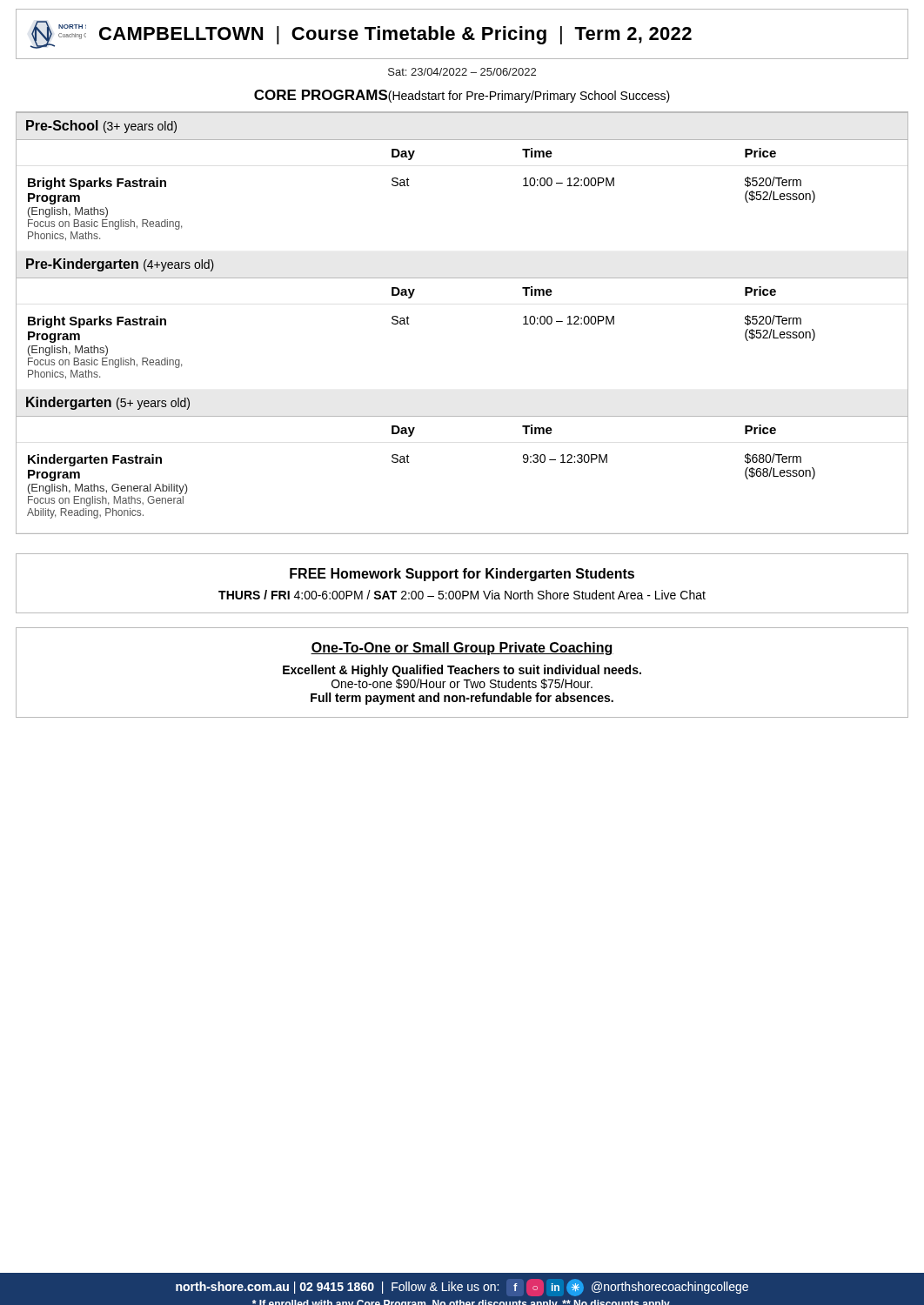Image resolution: width=924 pixels, height=1305 pixels.
Task: Find the passage starting "CORE PROGRAMS(Headstart for Pre-Primary/Primary School Success)"
Action: (462, 95)
